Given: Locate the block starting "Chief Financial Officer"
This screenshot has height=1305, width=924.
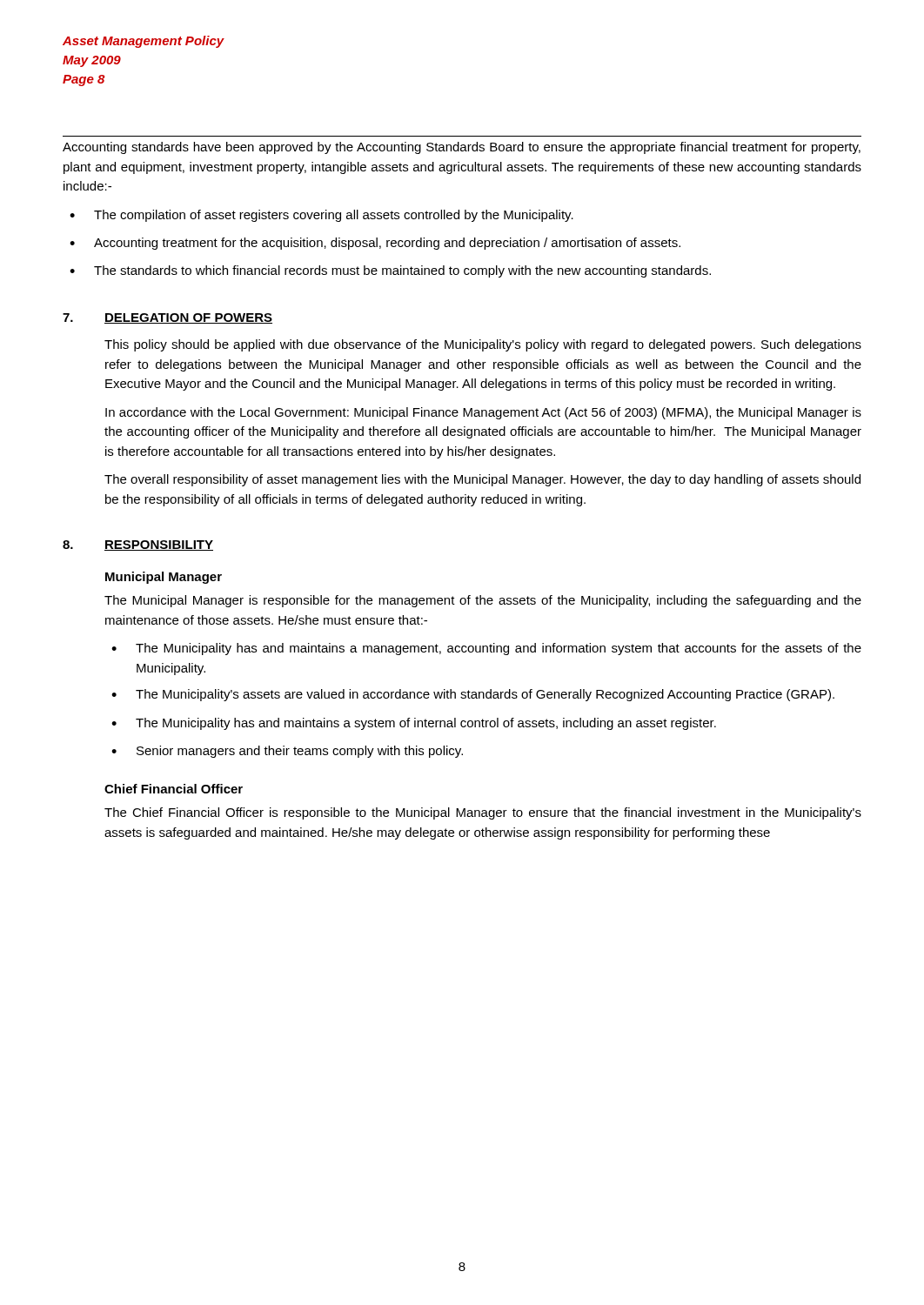Looking at the screenshot, I should 174,789.
